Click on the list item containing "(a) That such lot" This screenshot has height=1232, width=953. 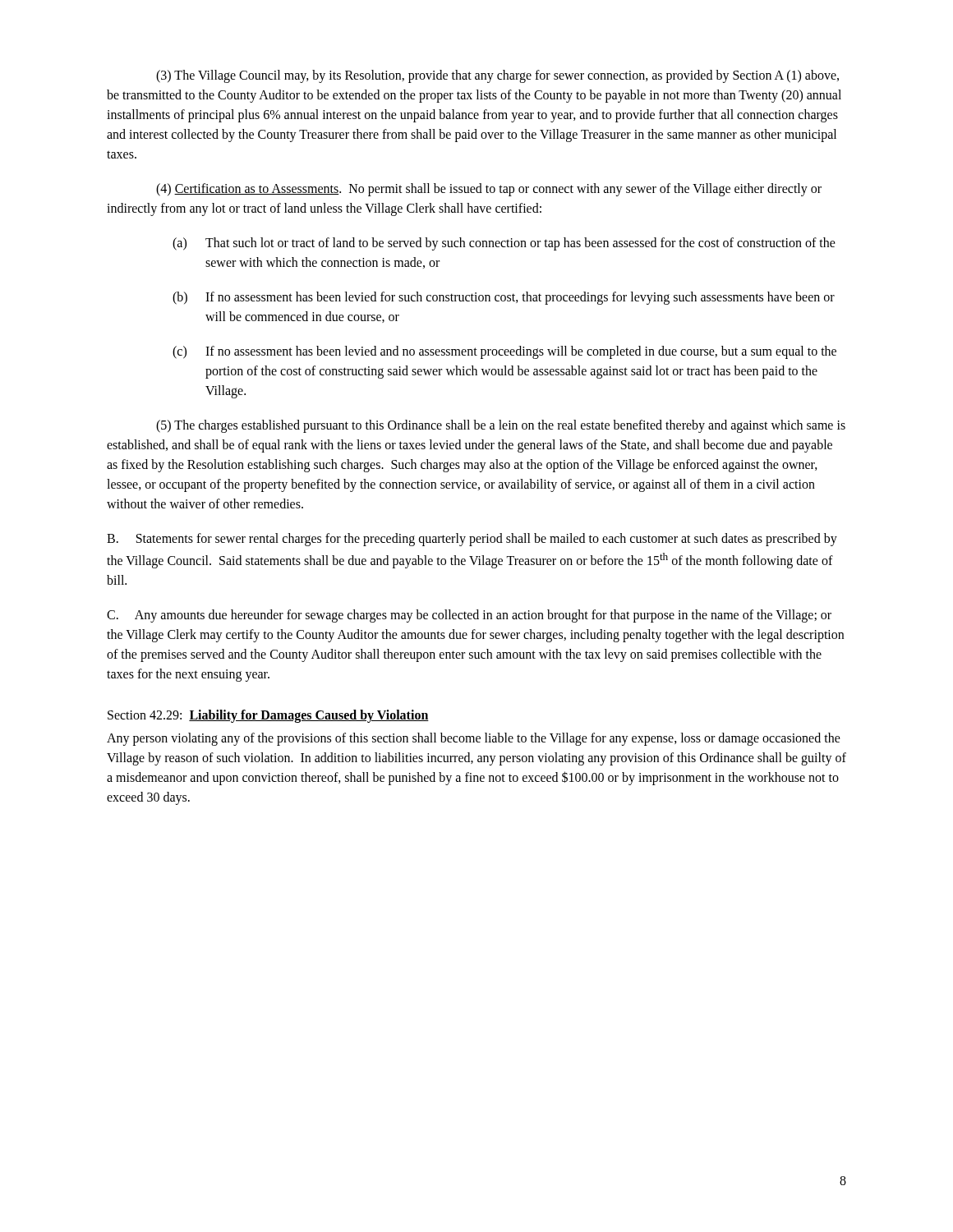[x=509, y=253]
